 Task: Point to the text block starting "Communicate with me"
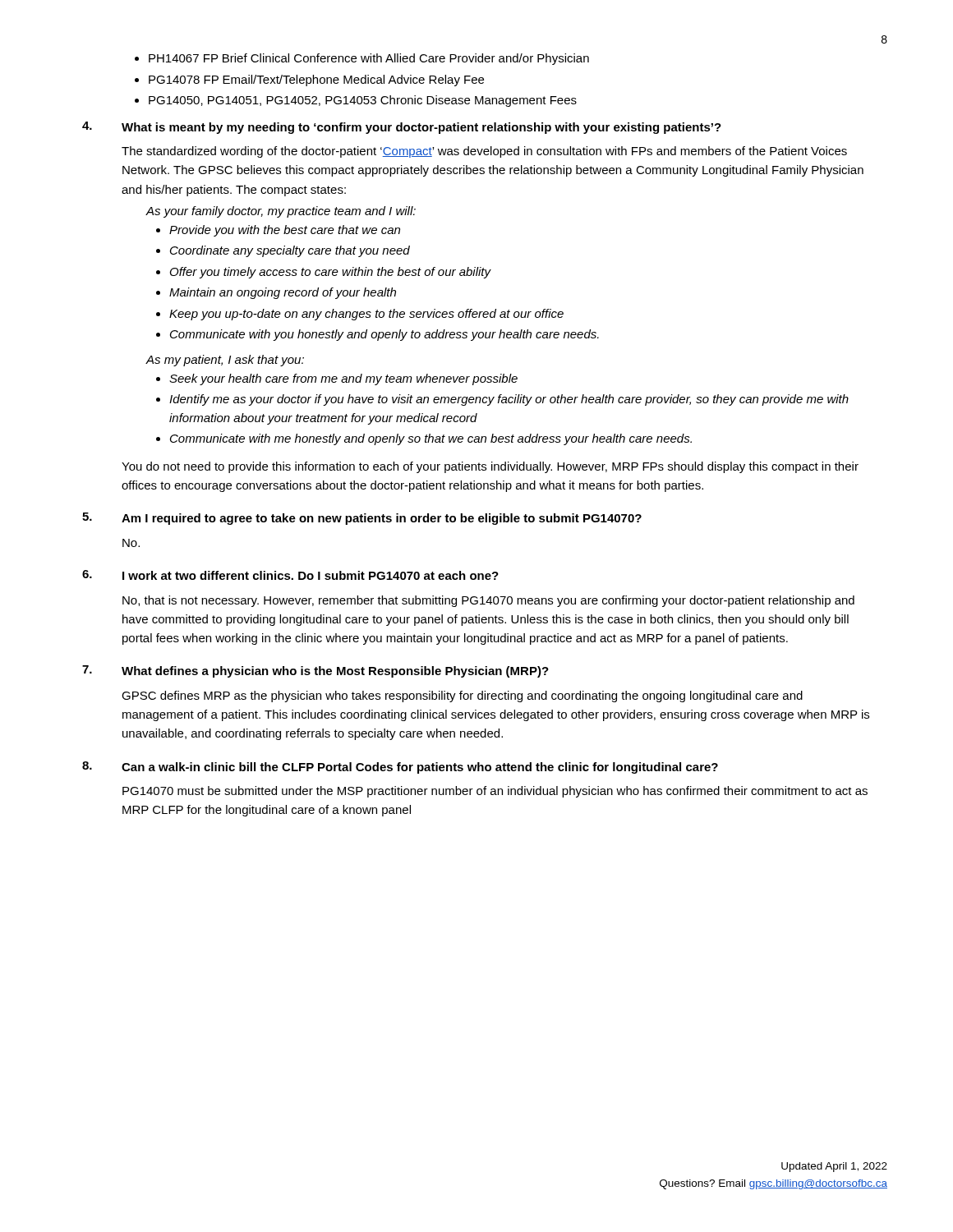pyautogui.click(x=520, y=439)
